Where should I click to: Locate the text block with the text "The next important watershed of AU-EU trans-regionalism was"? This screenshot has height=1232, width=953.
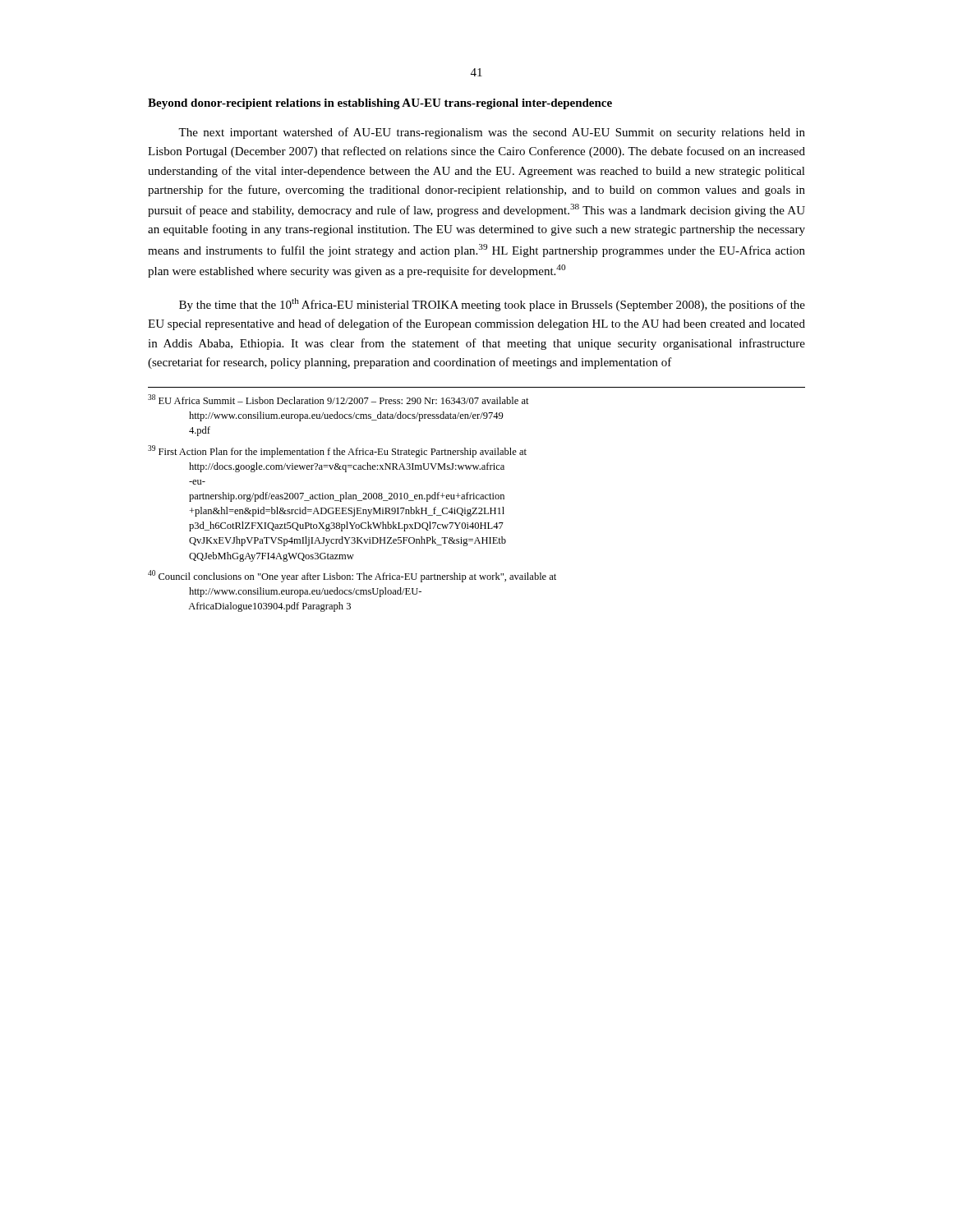[x=476, y=202]
